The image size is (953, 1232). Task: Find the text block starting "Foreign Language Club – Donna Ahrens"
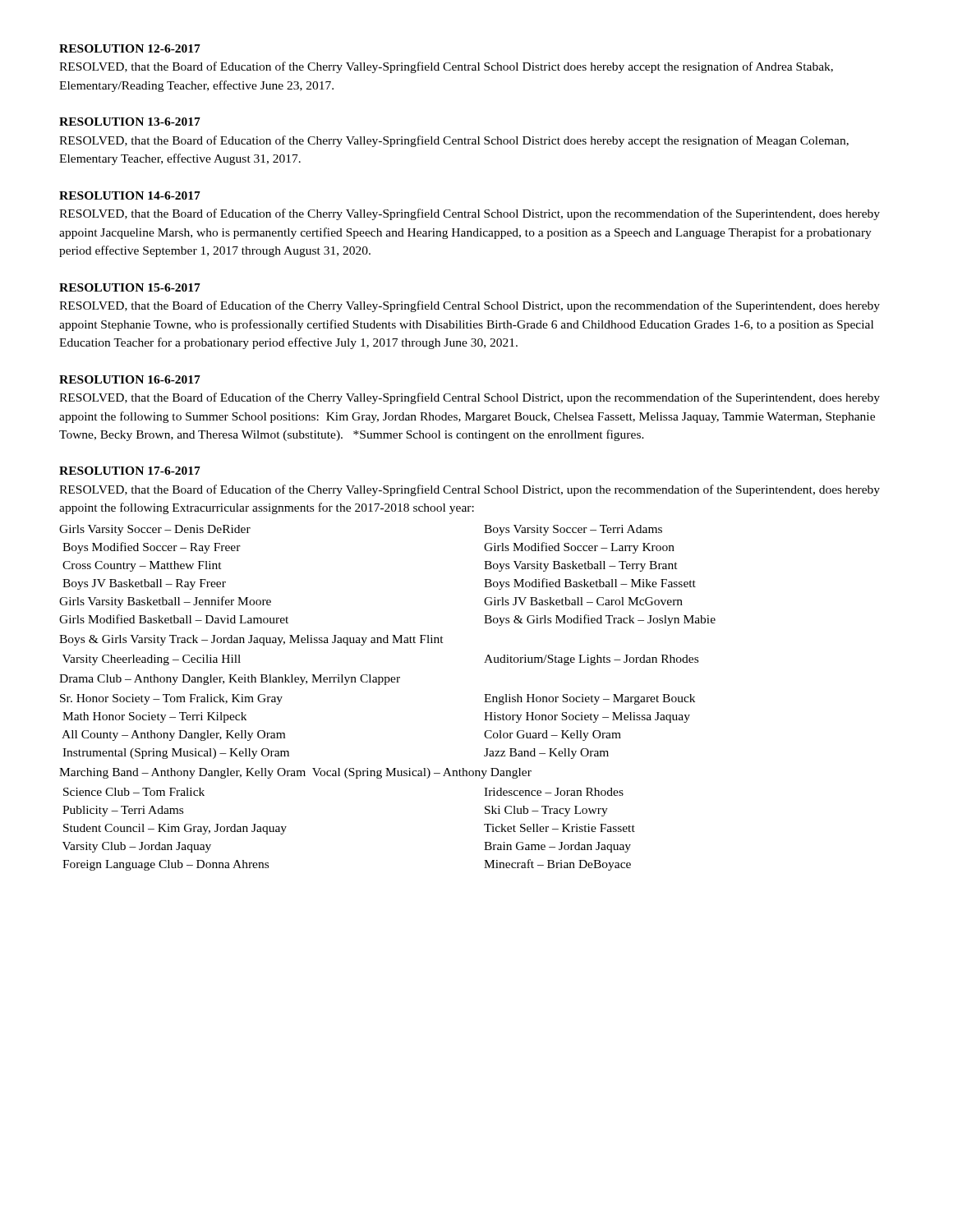pos(164,864)
